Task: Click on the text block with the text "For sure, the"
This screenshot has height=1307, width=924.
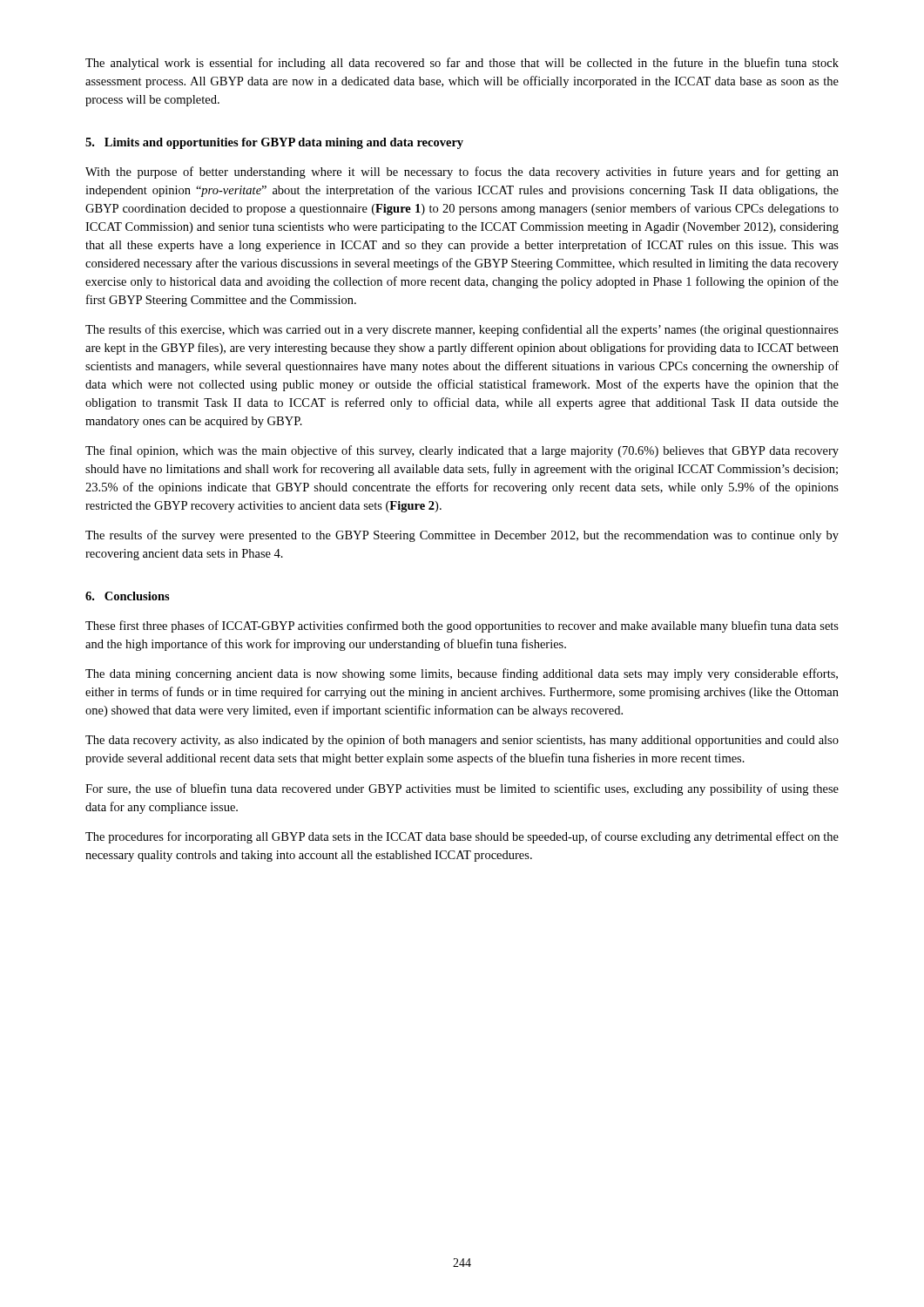Action: [462, 798]
